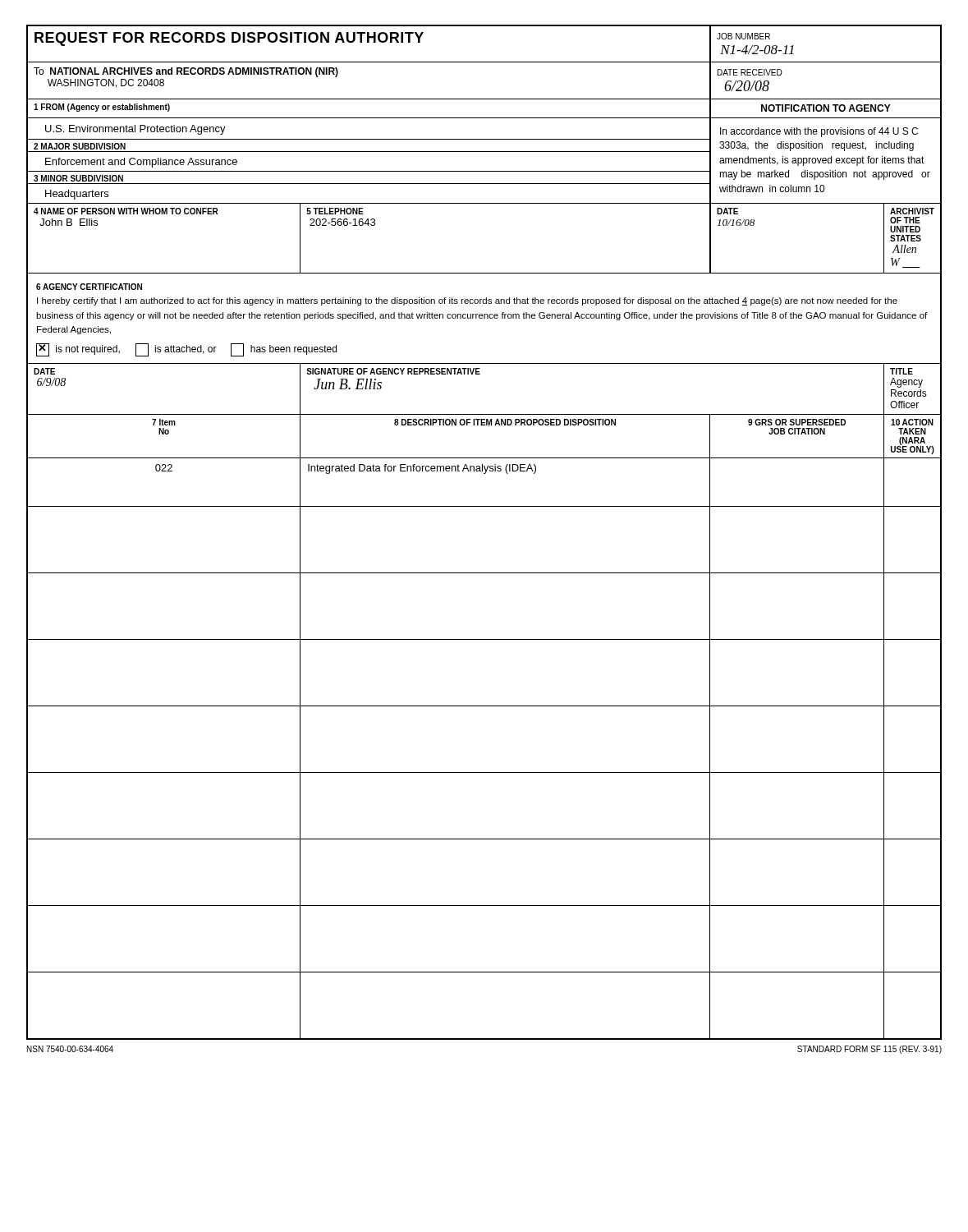Locate the block of text that opens with "SIGNATURE OF AGENCY REPRESENTATIVE Jun B."

click(x=393, y=380)
